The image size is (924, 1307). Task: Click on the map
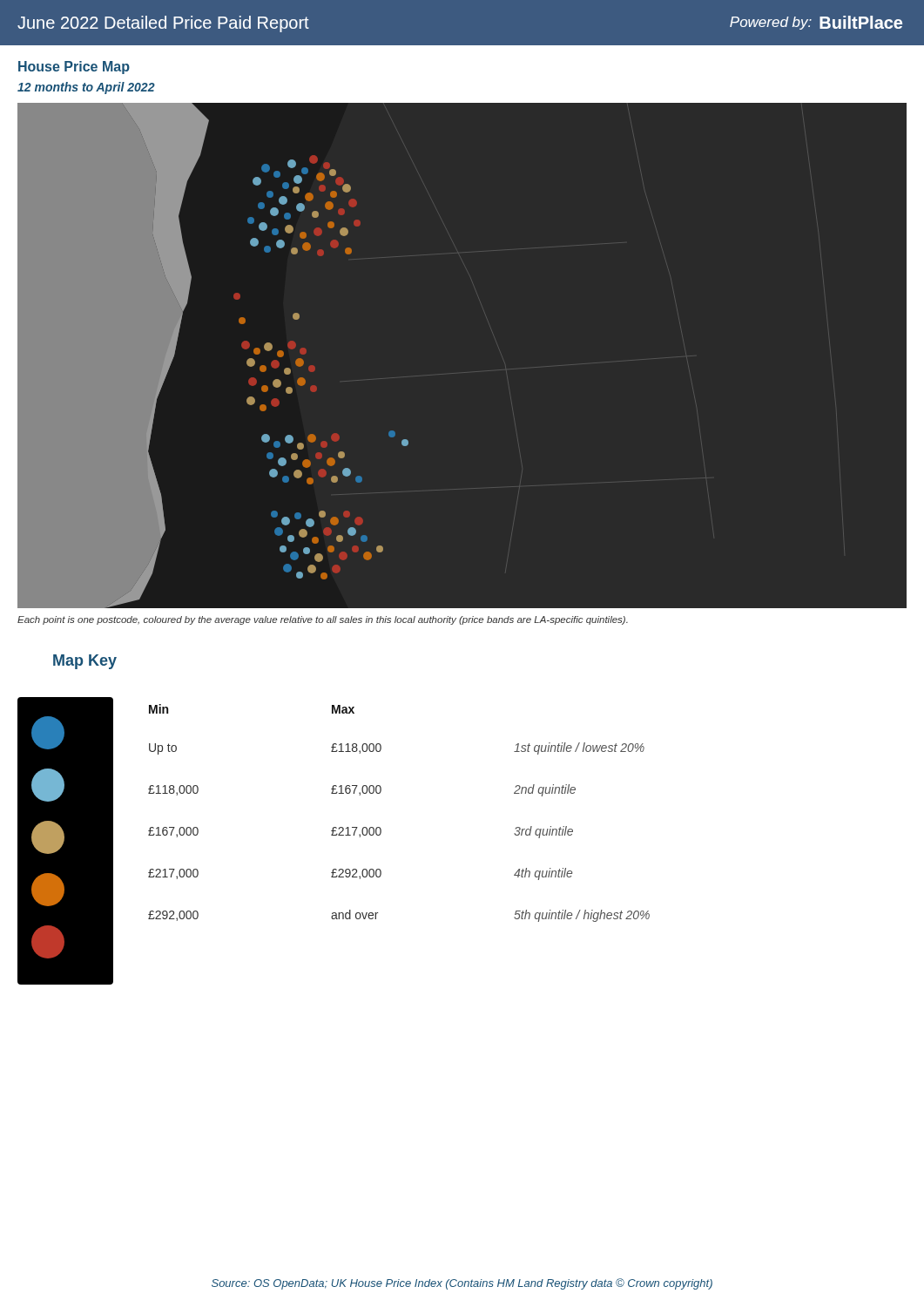point(462,356)
